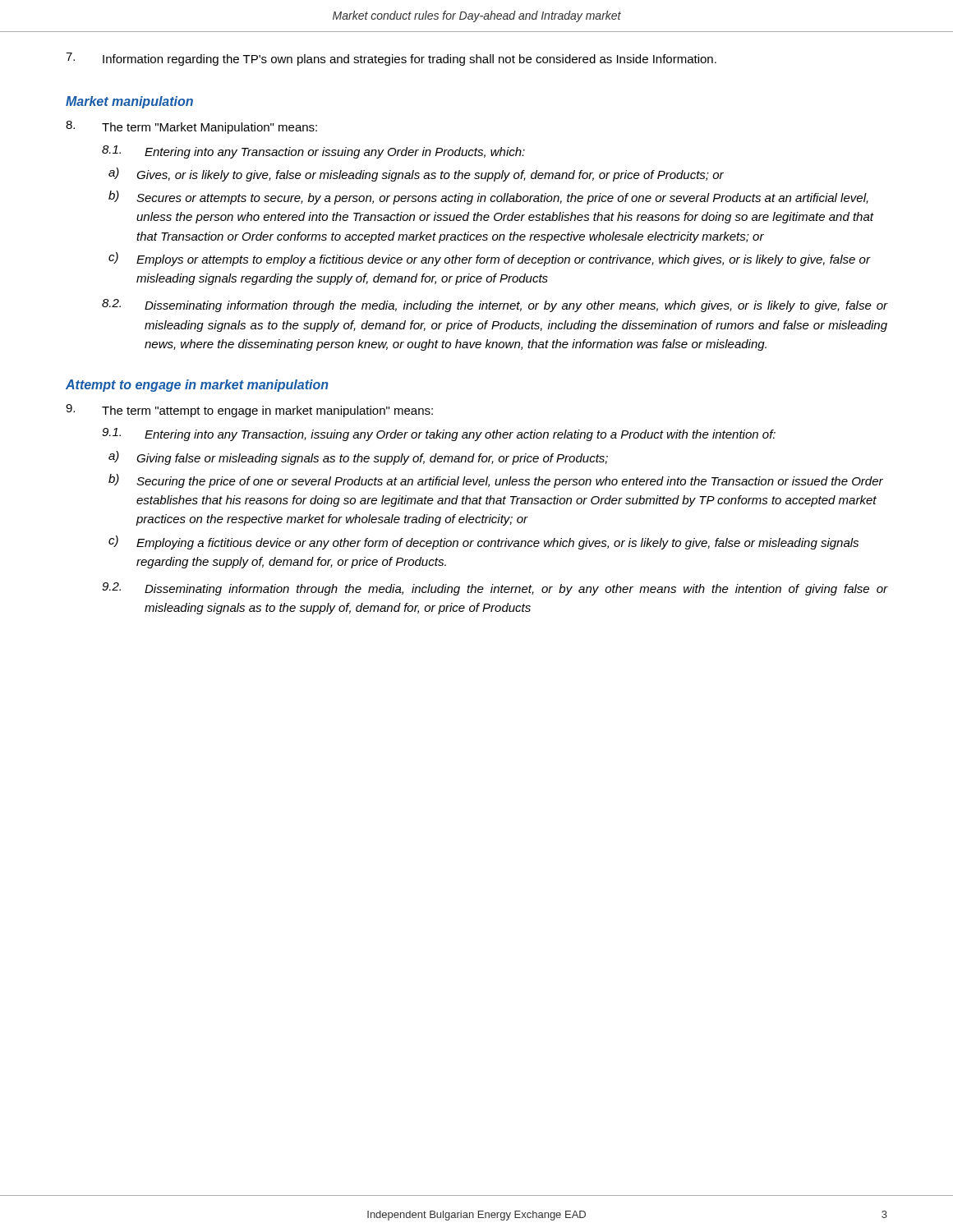Navigate to the passage starting "9.1. Entering into any Transaction,"

(495, 434)
